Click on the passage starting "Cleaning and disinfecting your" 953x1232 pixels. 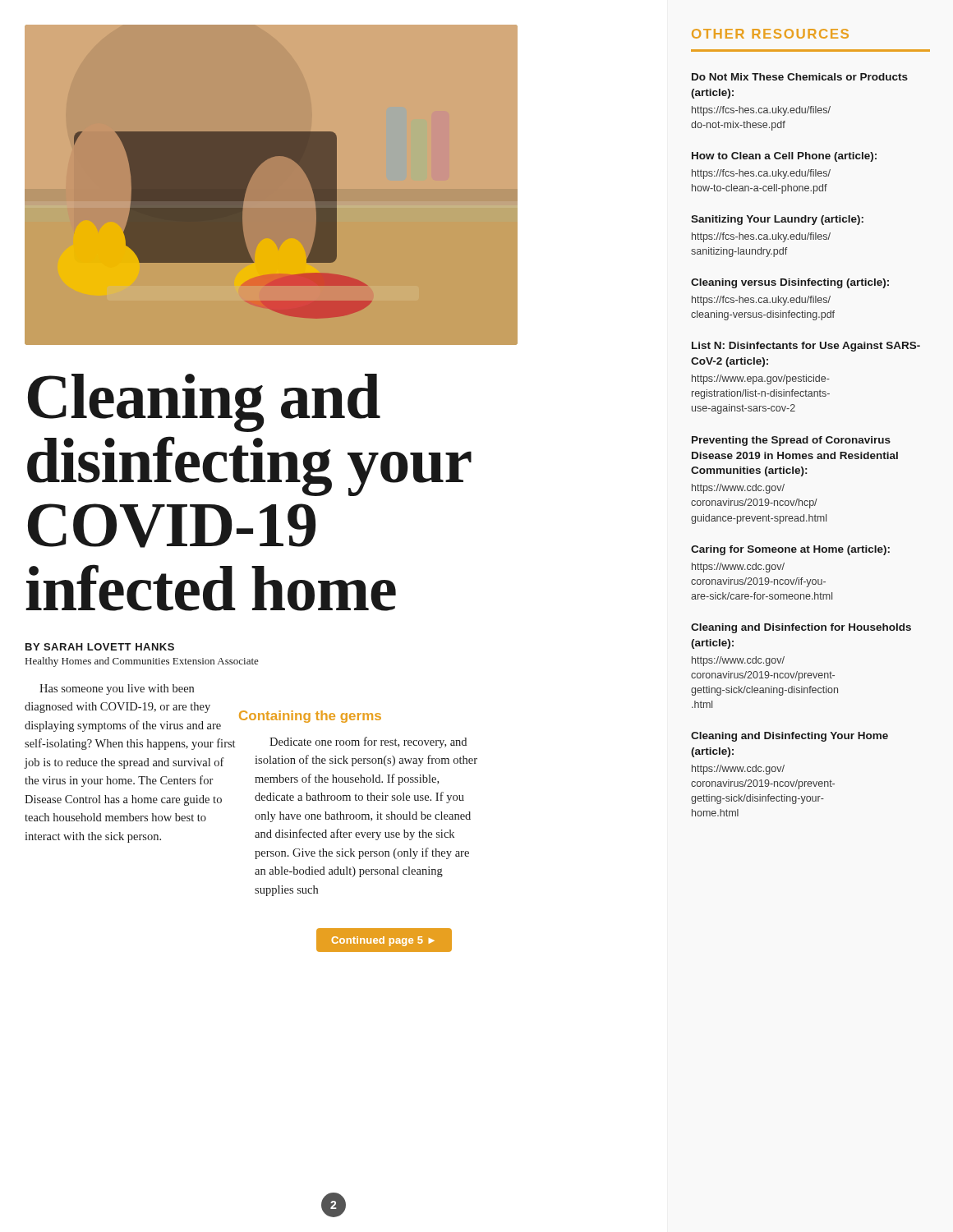tap(248, 493)
